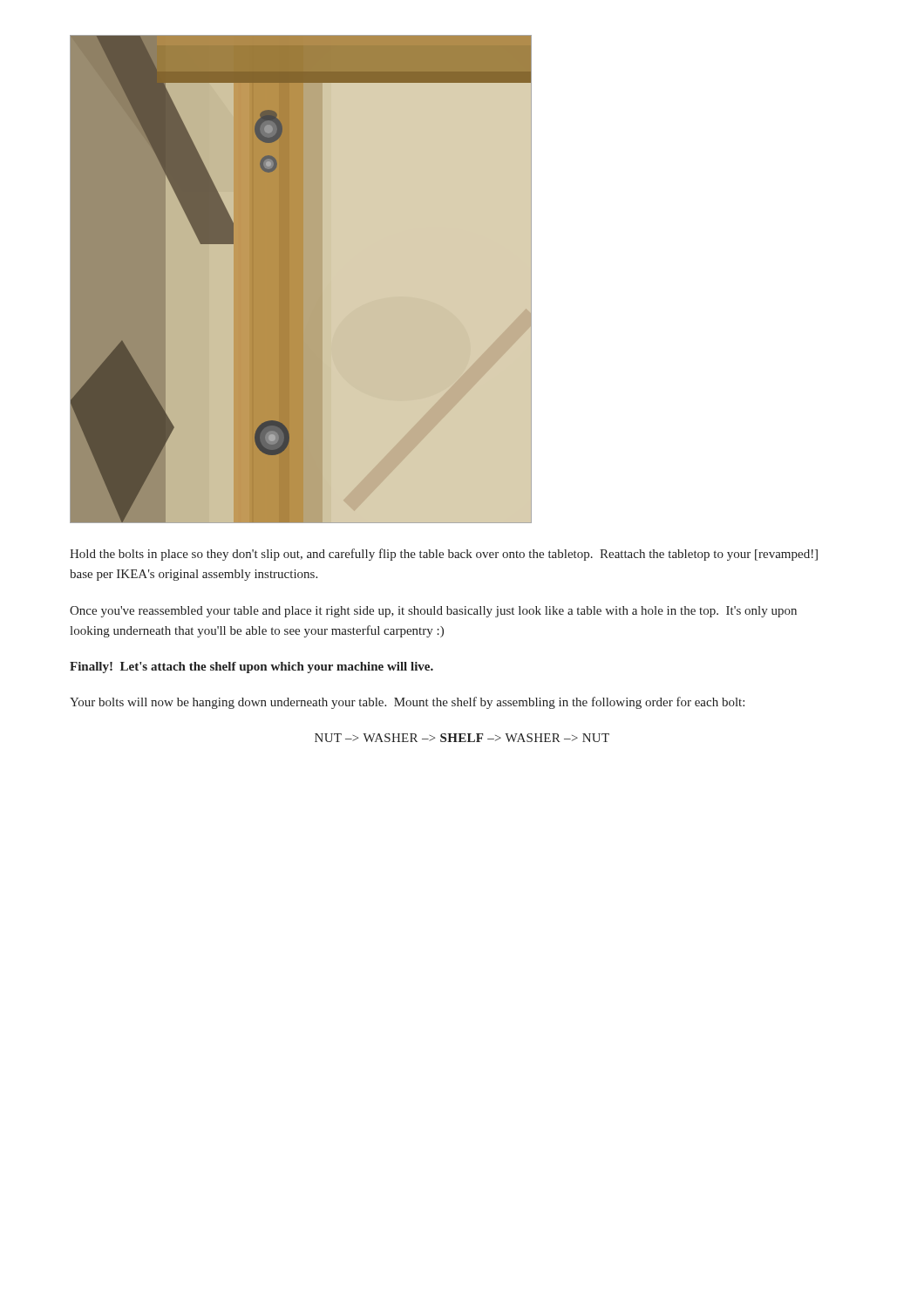Image resolution: width=924 pixels, height=1308 pixels.
Task: Click on the text block that says "Your bolts will now be hanging"
Action: (x=408, y=702)
